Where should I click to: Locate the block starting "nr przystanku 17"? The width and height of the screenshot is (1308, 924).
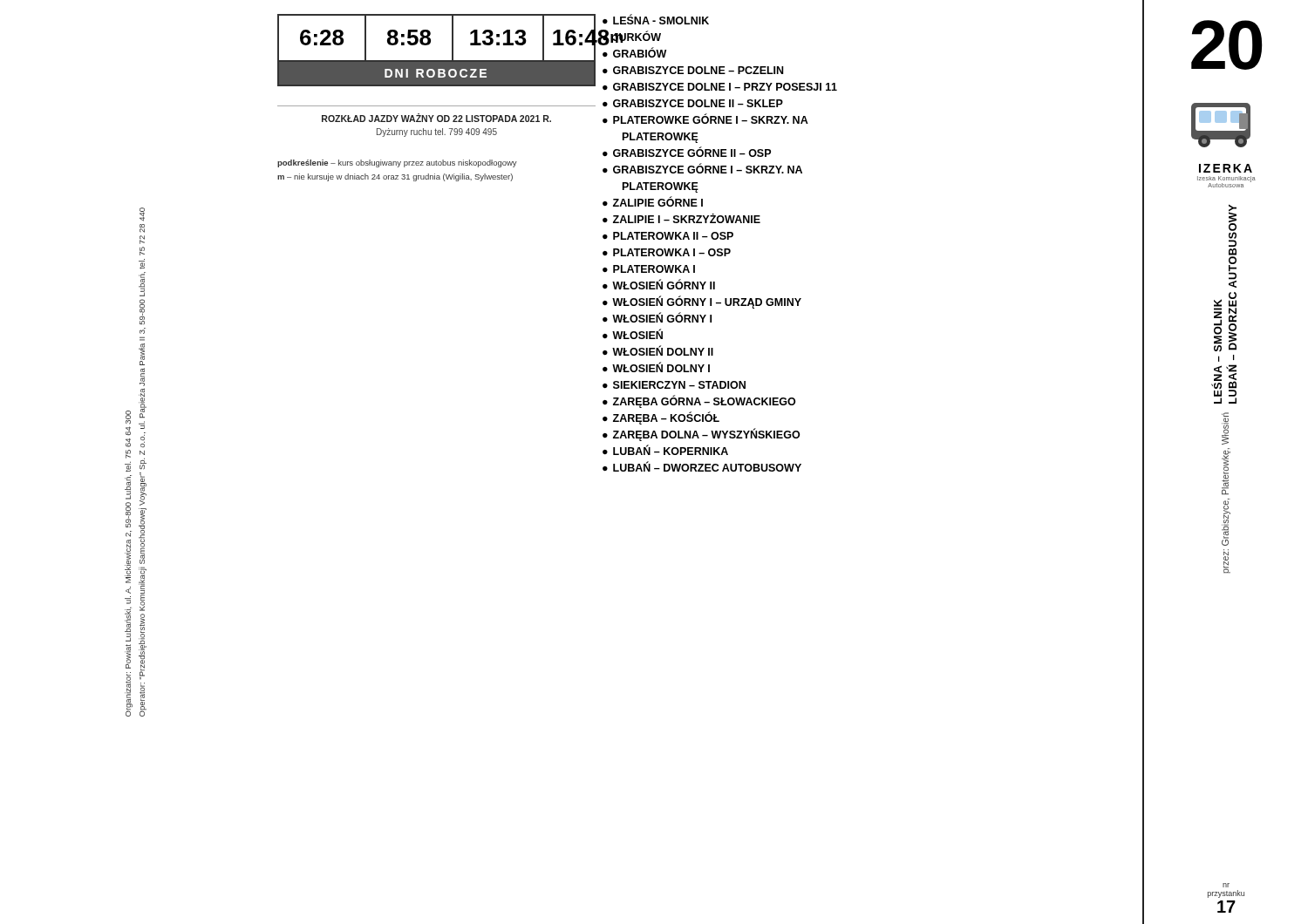1226,898
